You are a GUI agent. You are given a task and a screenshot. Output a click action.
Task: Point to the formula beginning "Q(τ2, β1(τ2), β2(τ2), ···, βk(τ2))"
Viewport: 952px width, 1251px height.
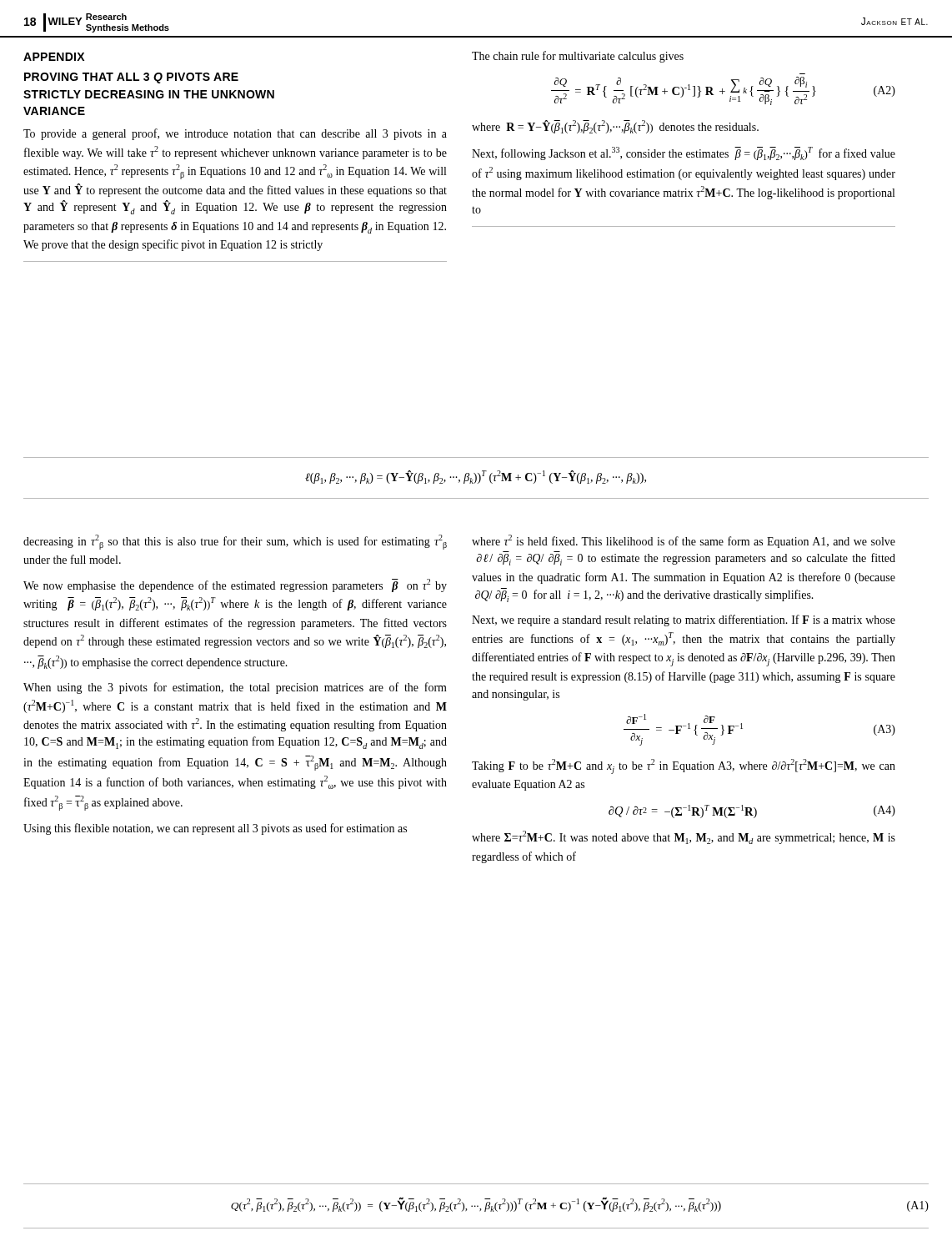click(x=580, y=1206)
